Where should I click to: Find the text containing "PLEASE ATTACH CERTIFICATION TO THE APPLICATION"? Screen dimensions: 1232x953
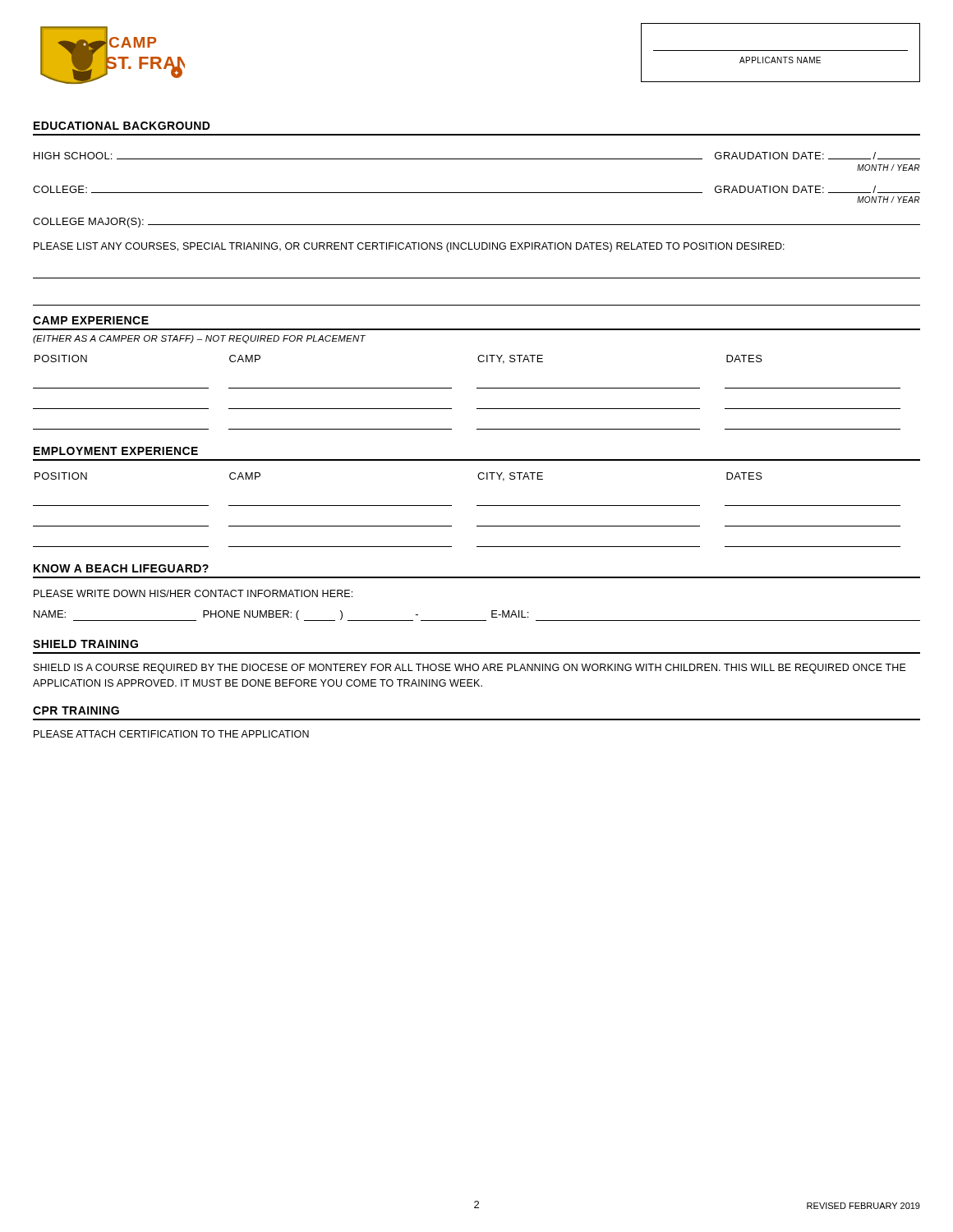(x=171, y=734)
